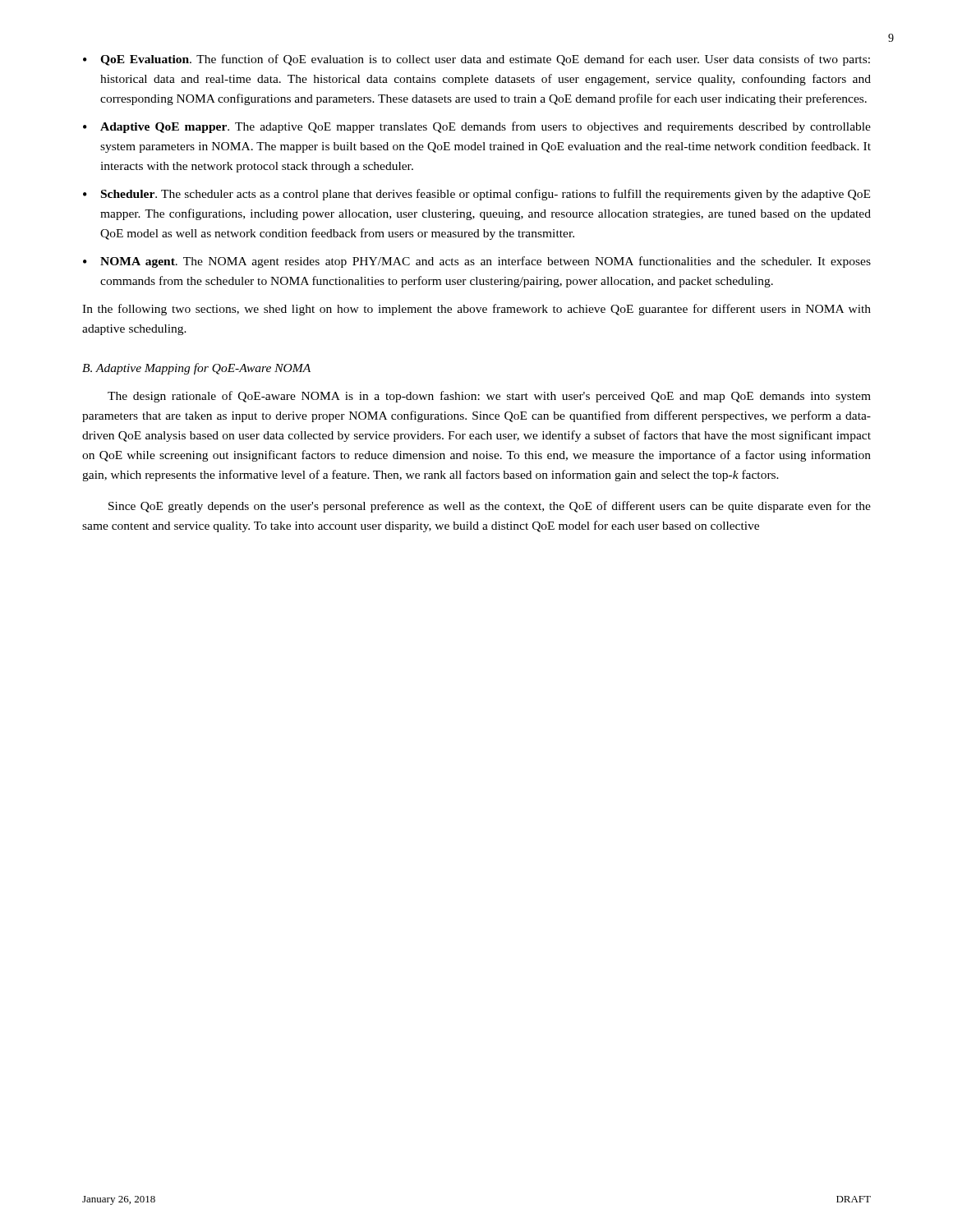Find the block on this page that starts "• Scheduler. The scheduler acts as a"
The height and width of the screenshot is (1232, 953).
476,214
